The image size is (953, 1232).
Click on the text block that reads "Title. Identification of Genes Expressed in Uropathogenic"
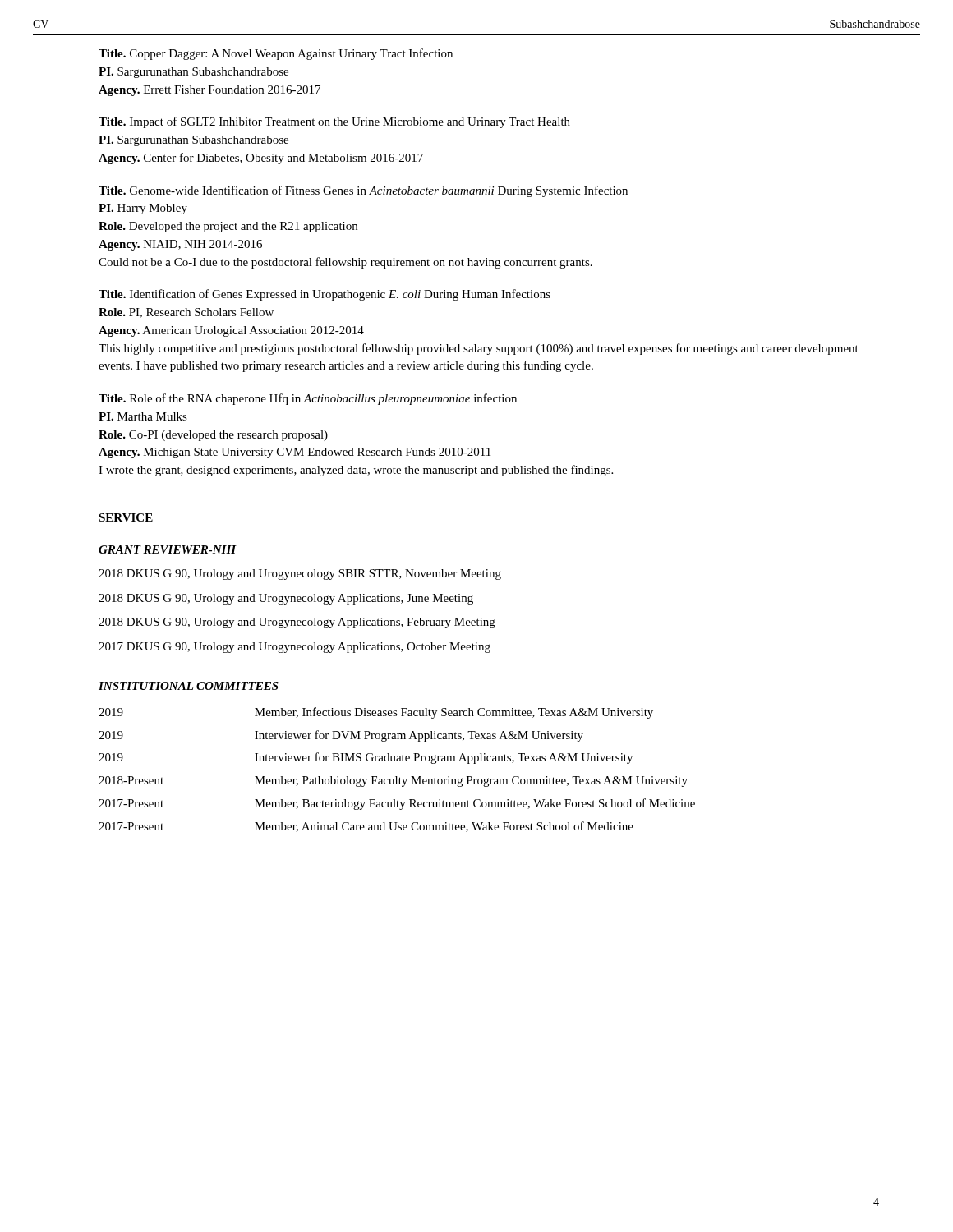pyautogui.click(x=325, y=295)
